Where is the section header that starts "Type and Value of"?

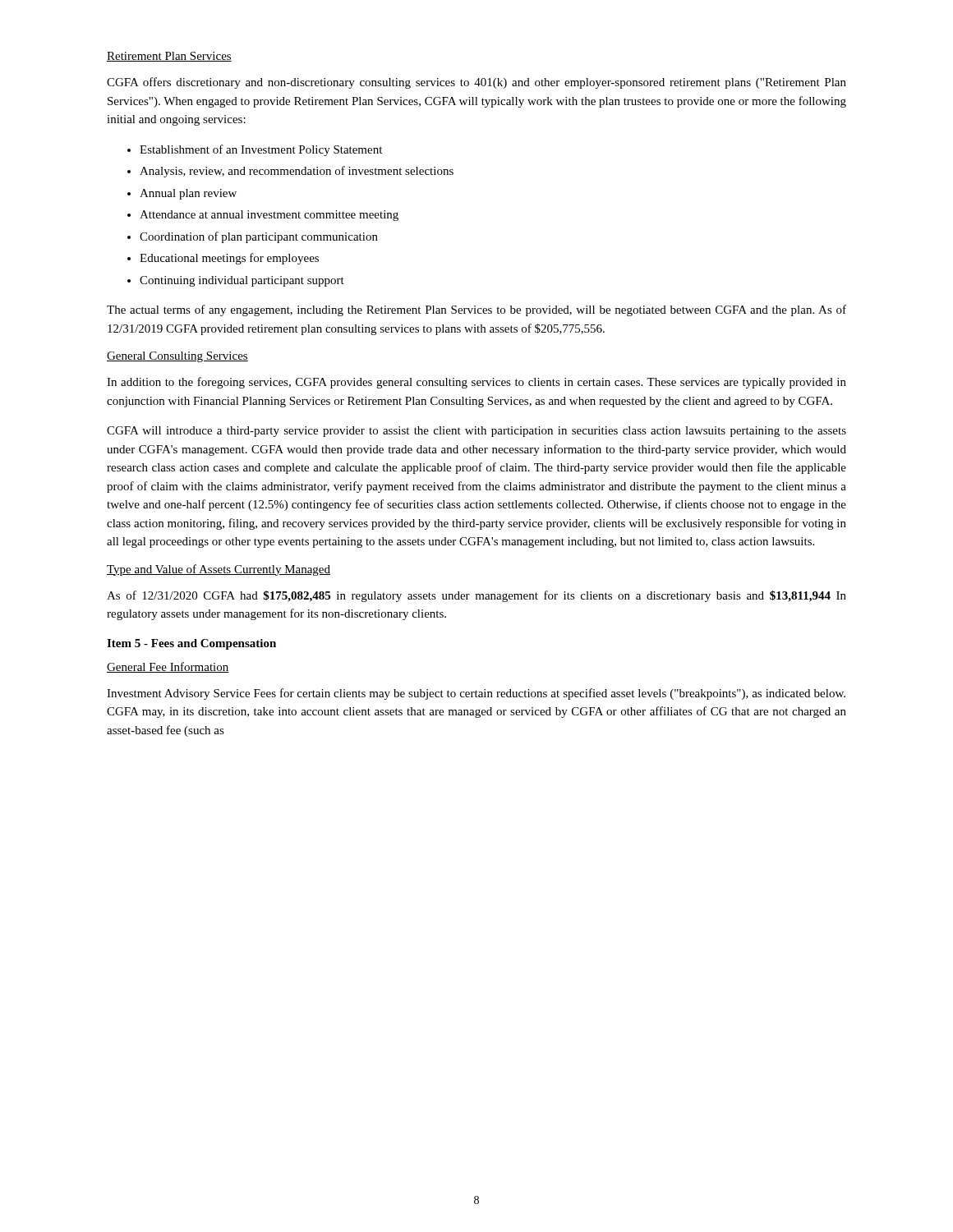pos(219,569)
